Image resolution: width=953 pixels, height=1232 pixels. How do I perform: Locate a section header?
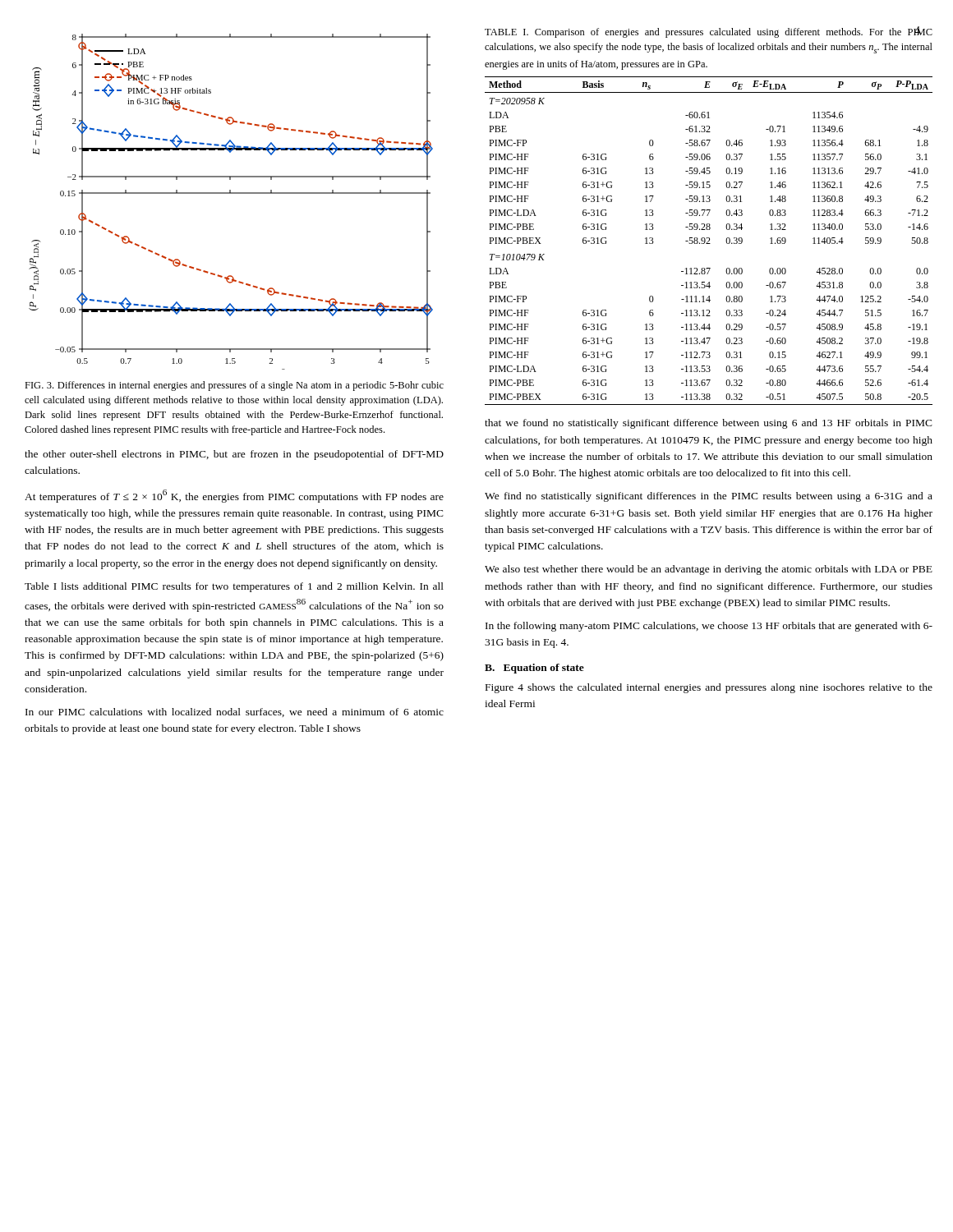534,667
